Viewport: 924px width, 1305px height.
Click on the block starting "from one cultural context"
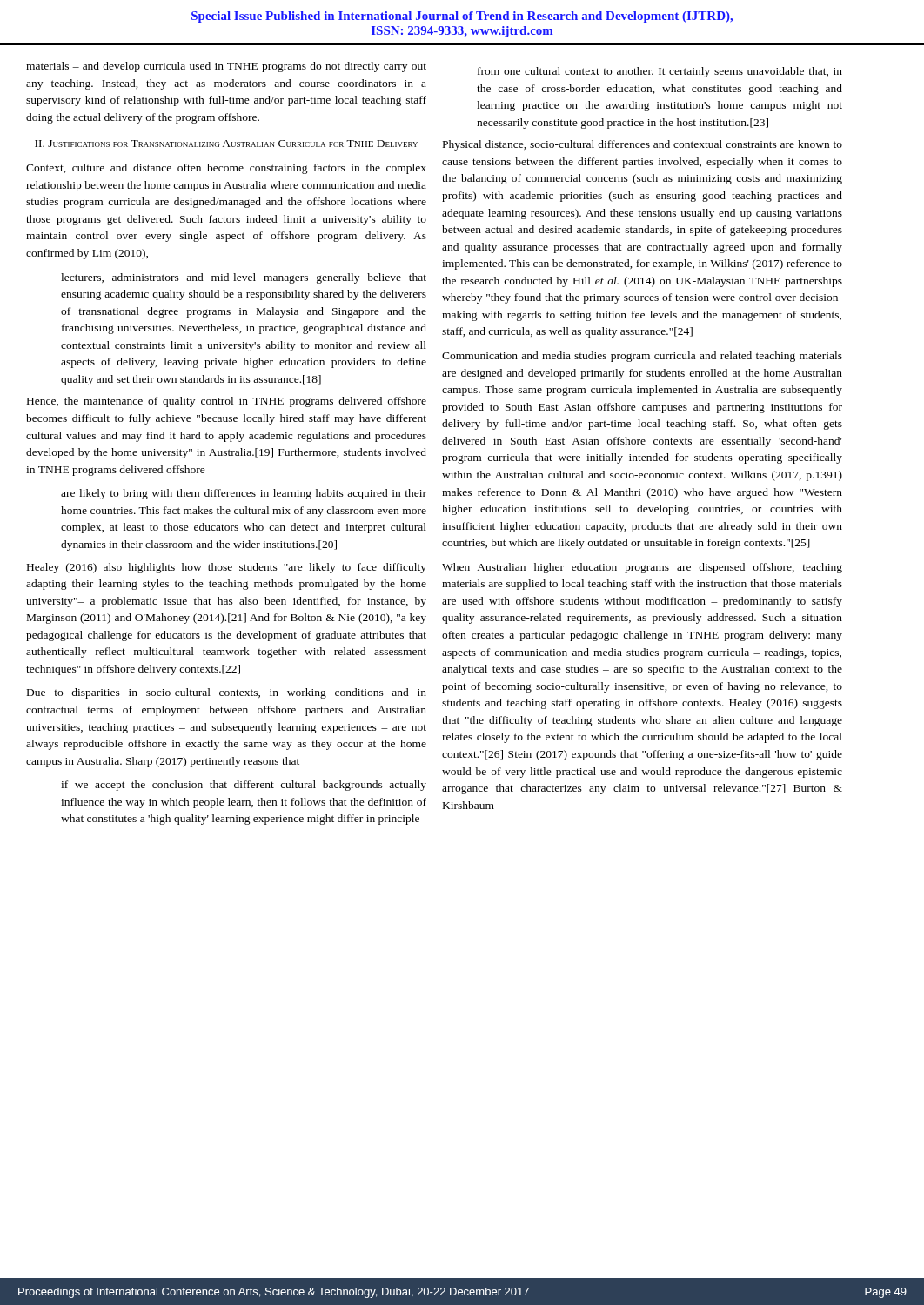[x=660, y=97]
